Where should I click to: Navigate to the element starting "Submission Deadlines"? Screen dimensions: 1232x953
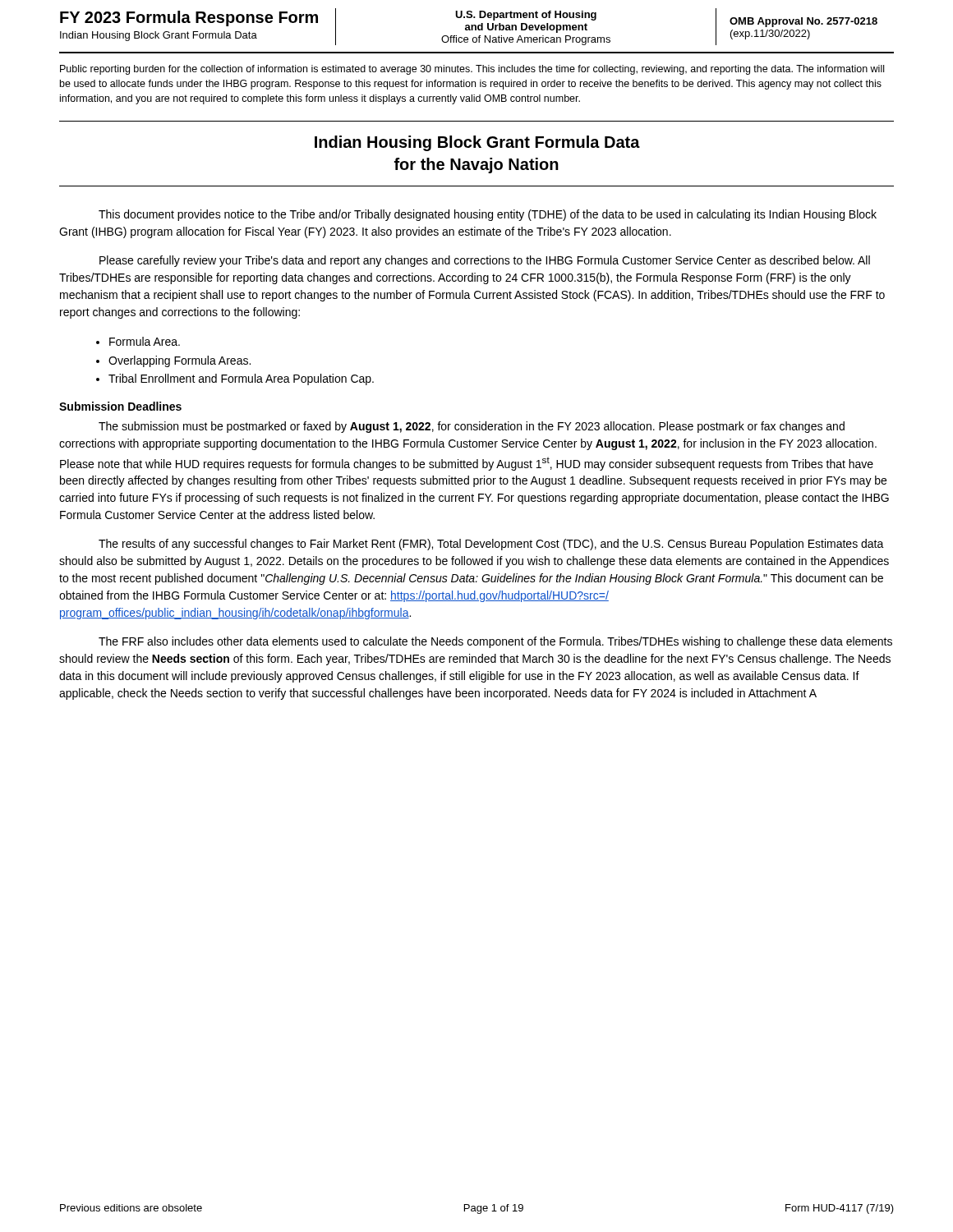click(120, 406)
